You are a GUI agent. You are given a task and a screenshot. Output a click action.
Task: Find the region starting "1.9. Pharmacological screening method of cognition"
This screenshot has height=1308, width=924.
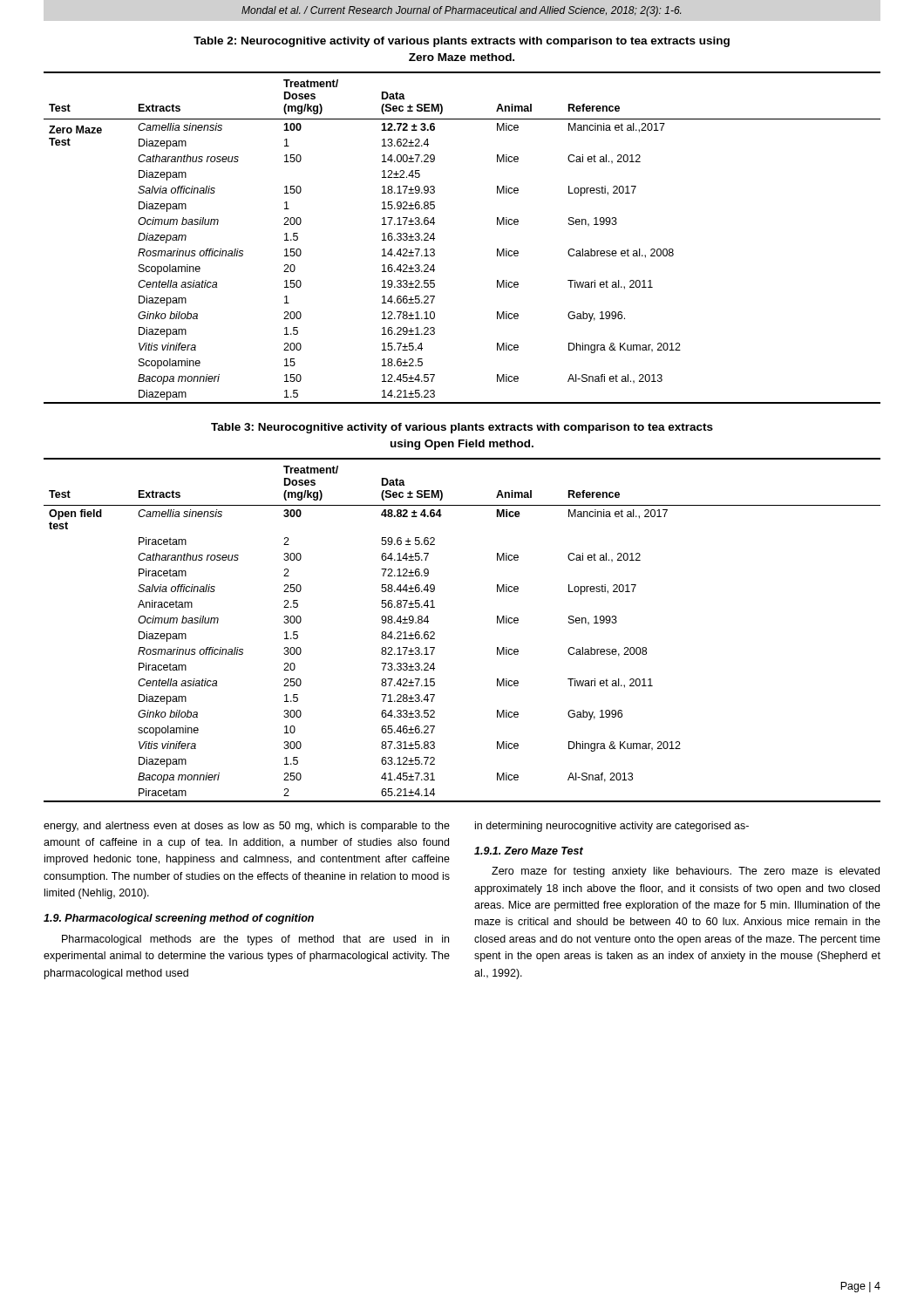[179, 919]
